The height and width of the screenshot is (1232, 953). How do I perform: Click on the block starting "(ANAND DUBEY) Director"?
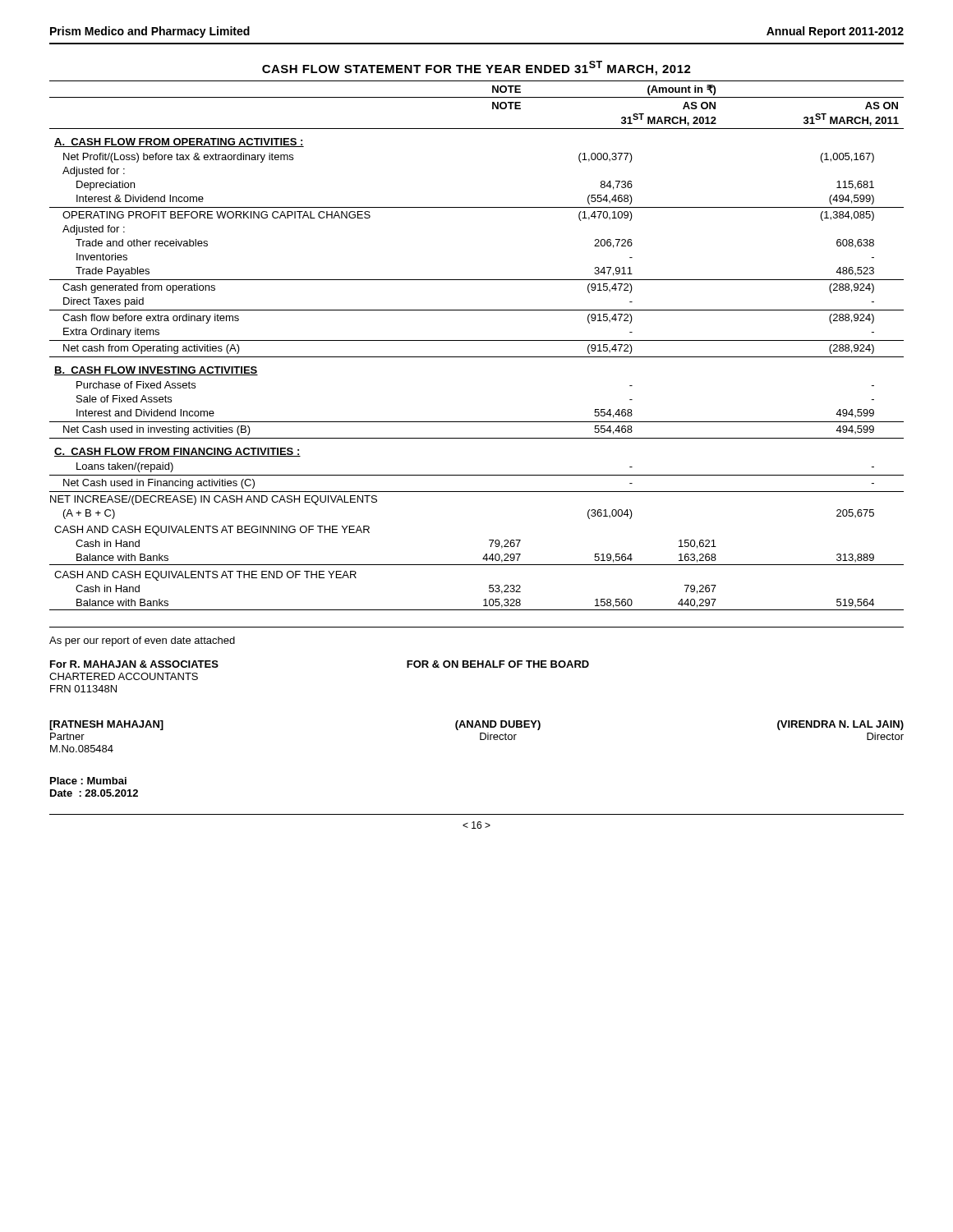(498, 730)
